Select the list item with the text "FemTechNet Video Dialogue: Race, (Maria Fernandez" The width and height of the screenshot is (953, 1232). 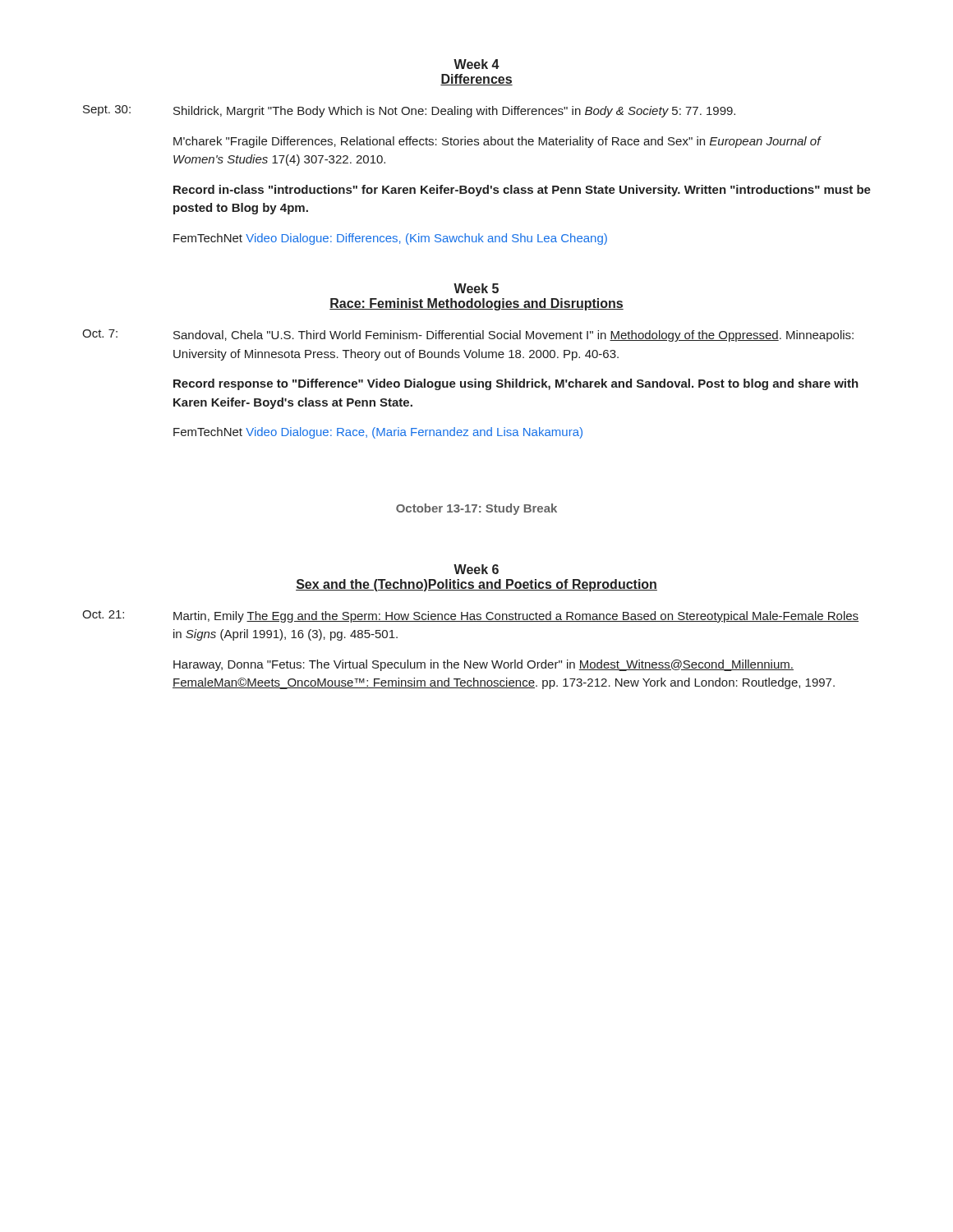pyautogui.click(x=522, y=432)
